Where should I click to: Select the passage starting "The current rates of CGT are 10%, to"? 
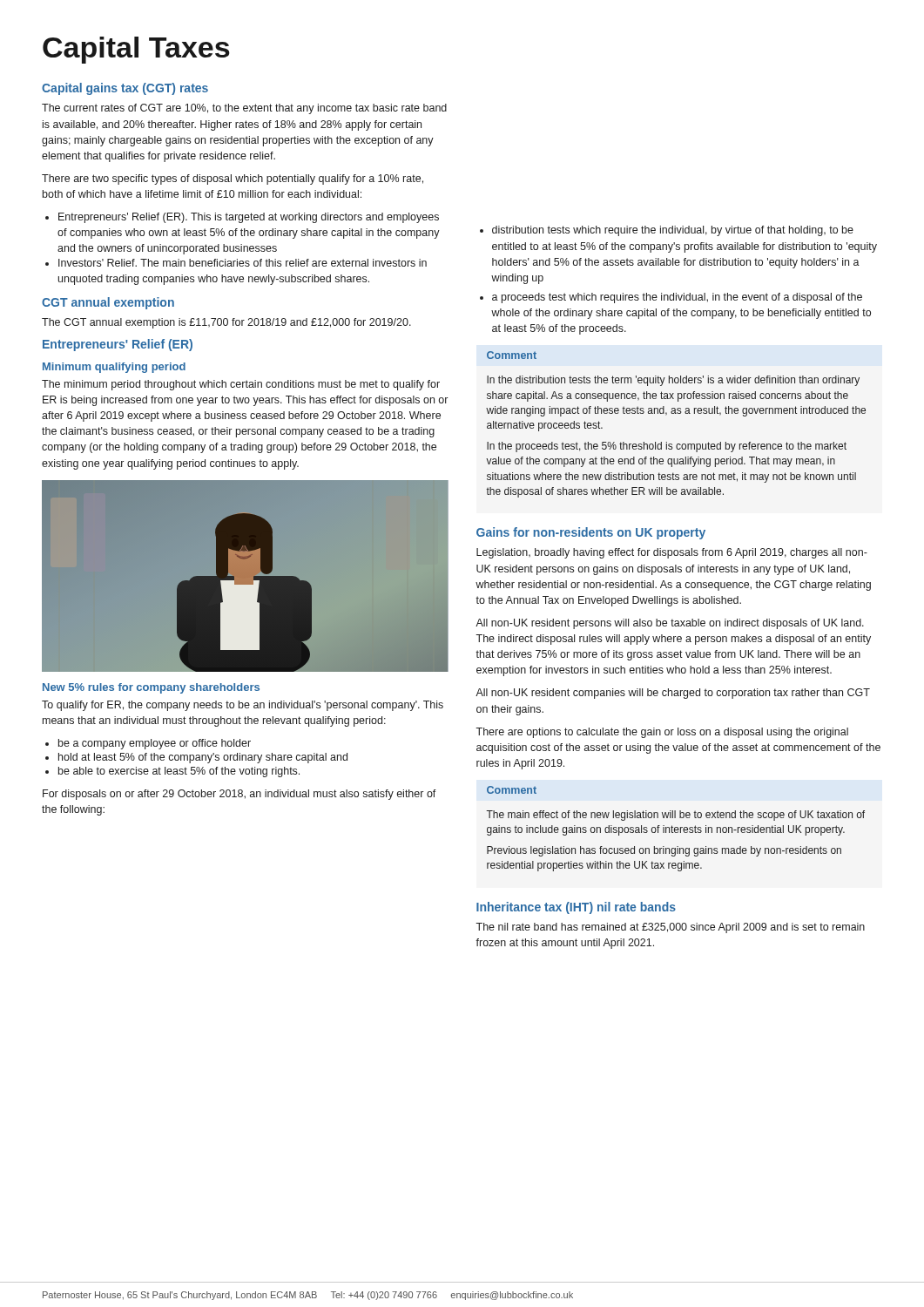tap(245, 151)
